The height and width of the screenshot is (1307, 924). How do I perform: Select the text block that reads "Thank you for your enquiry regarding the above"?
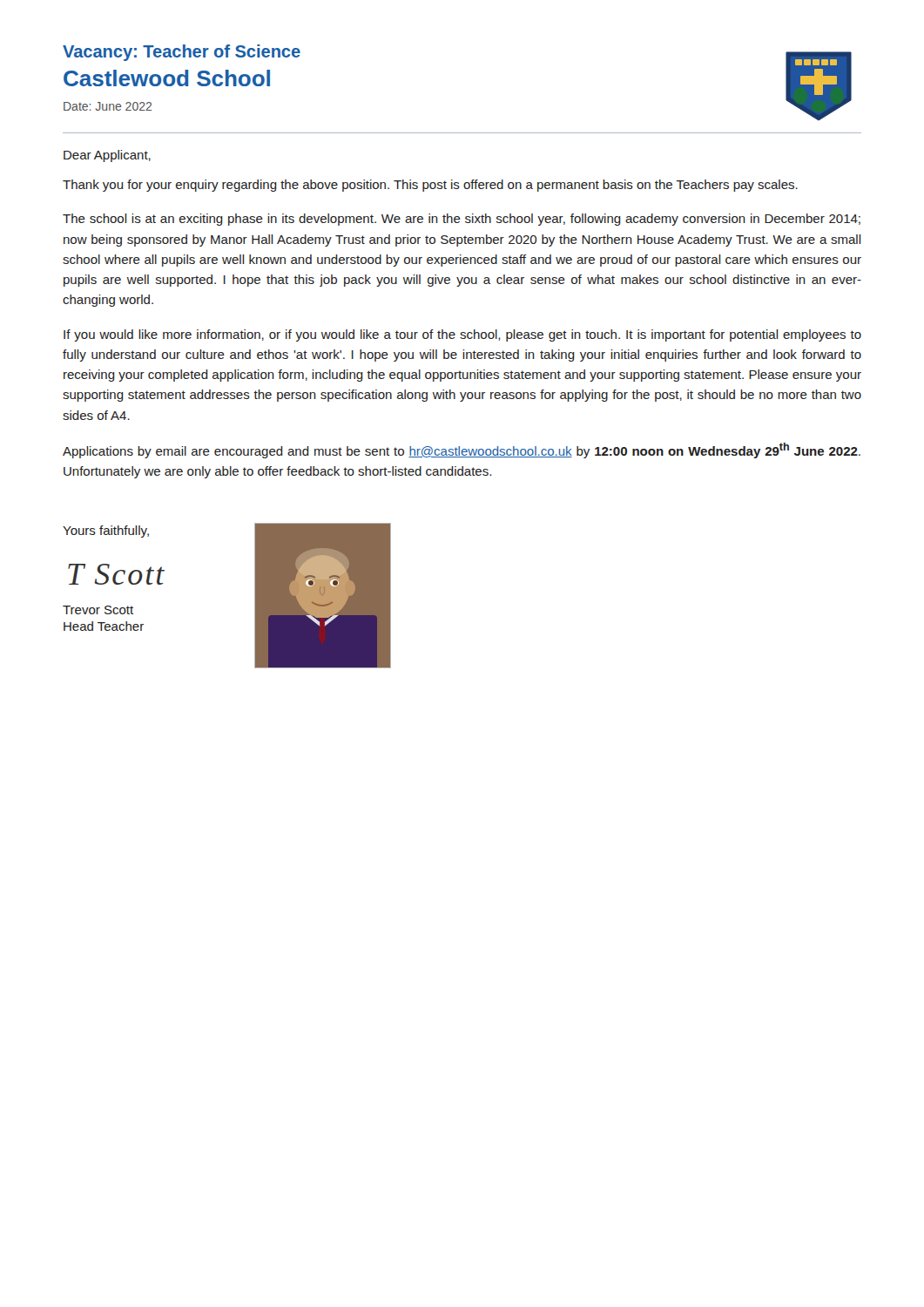point(431,184)
